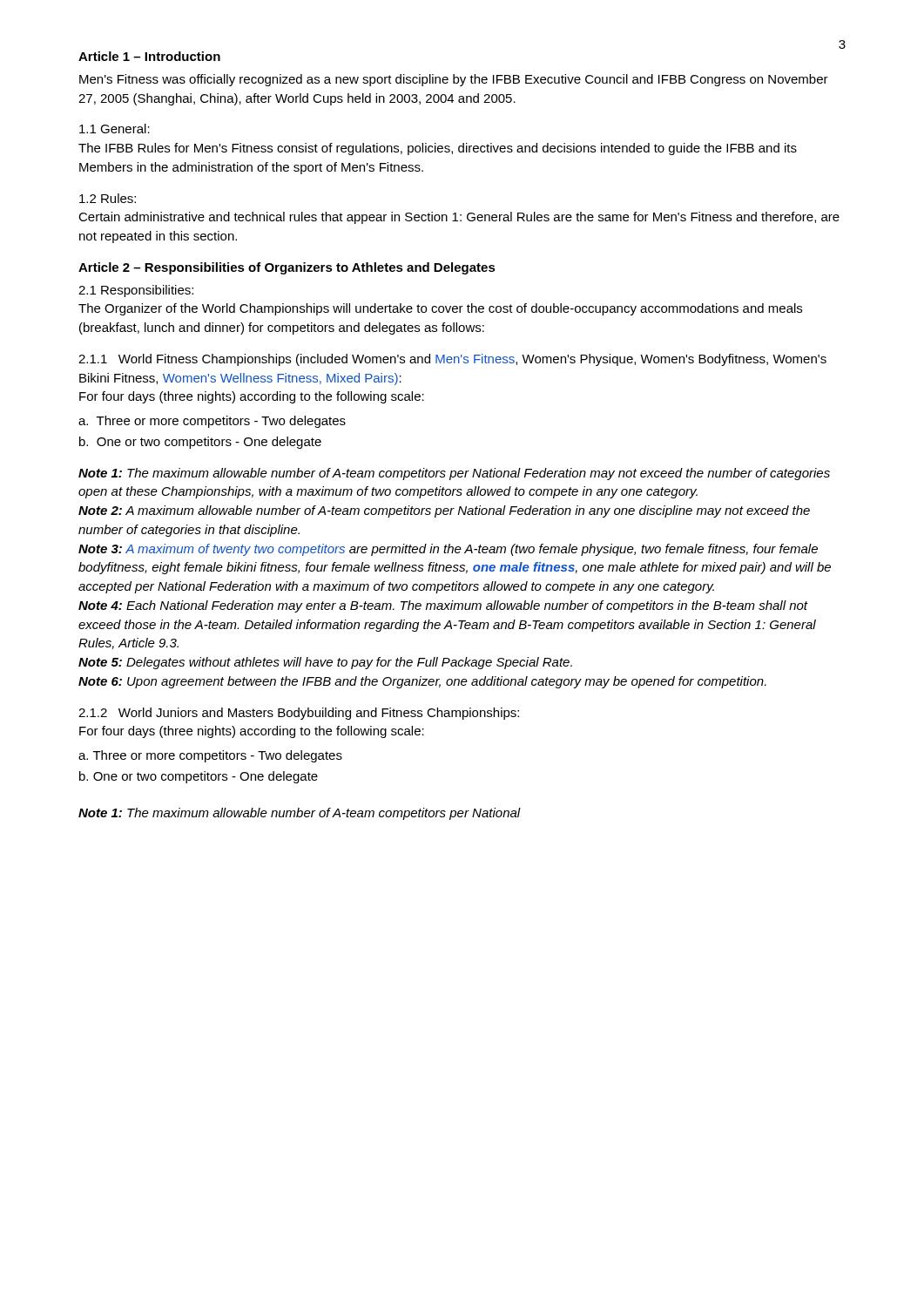Locate the section header that reads "Article 1 – Introduction"

click(x=150, y=56)
